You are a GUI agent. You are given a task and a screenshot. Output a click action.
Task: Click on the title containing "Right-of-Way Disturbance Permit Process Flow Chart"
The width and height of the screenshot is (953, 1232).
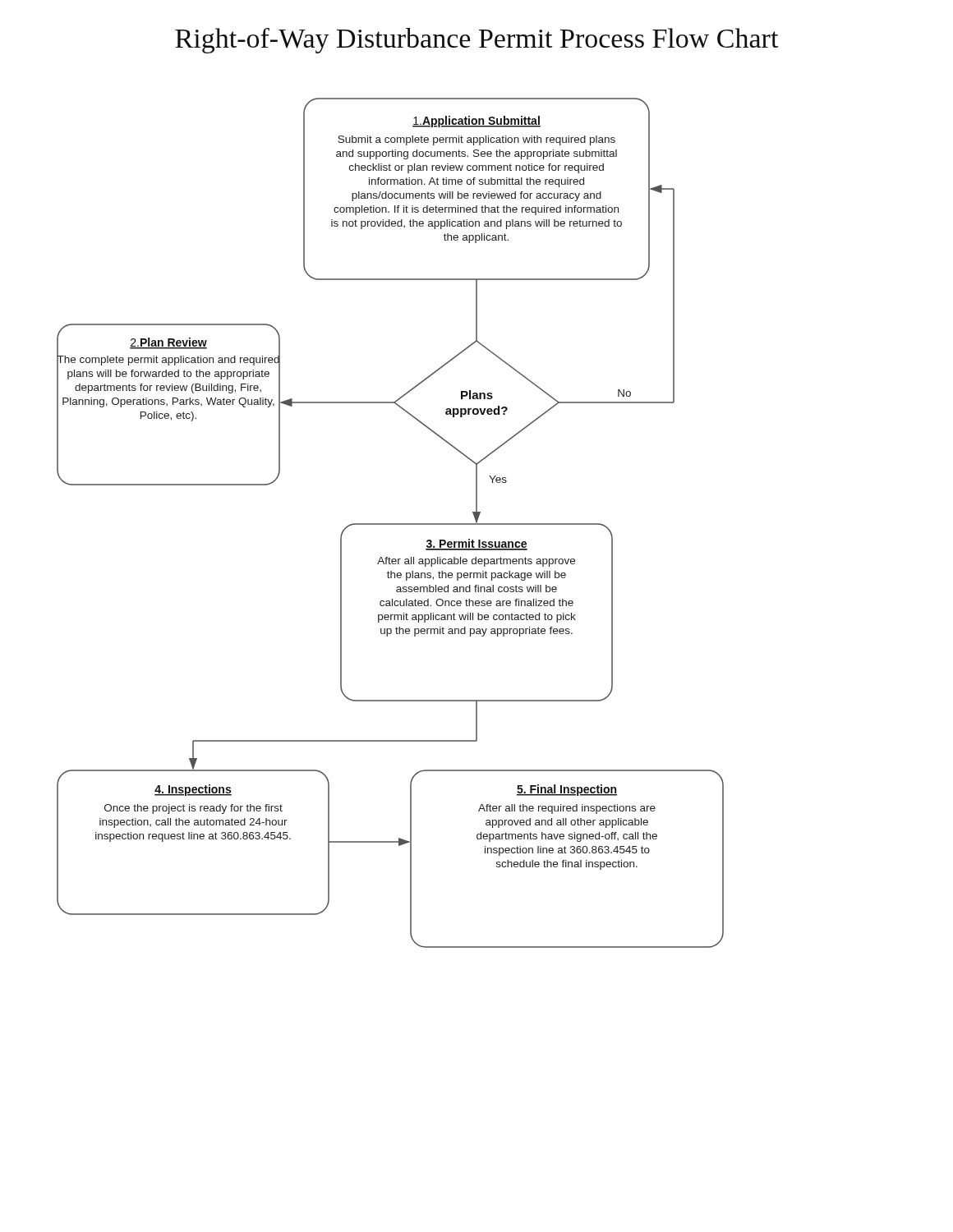tap(476, 39)
